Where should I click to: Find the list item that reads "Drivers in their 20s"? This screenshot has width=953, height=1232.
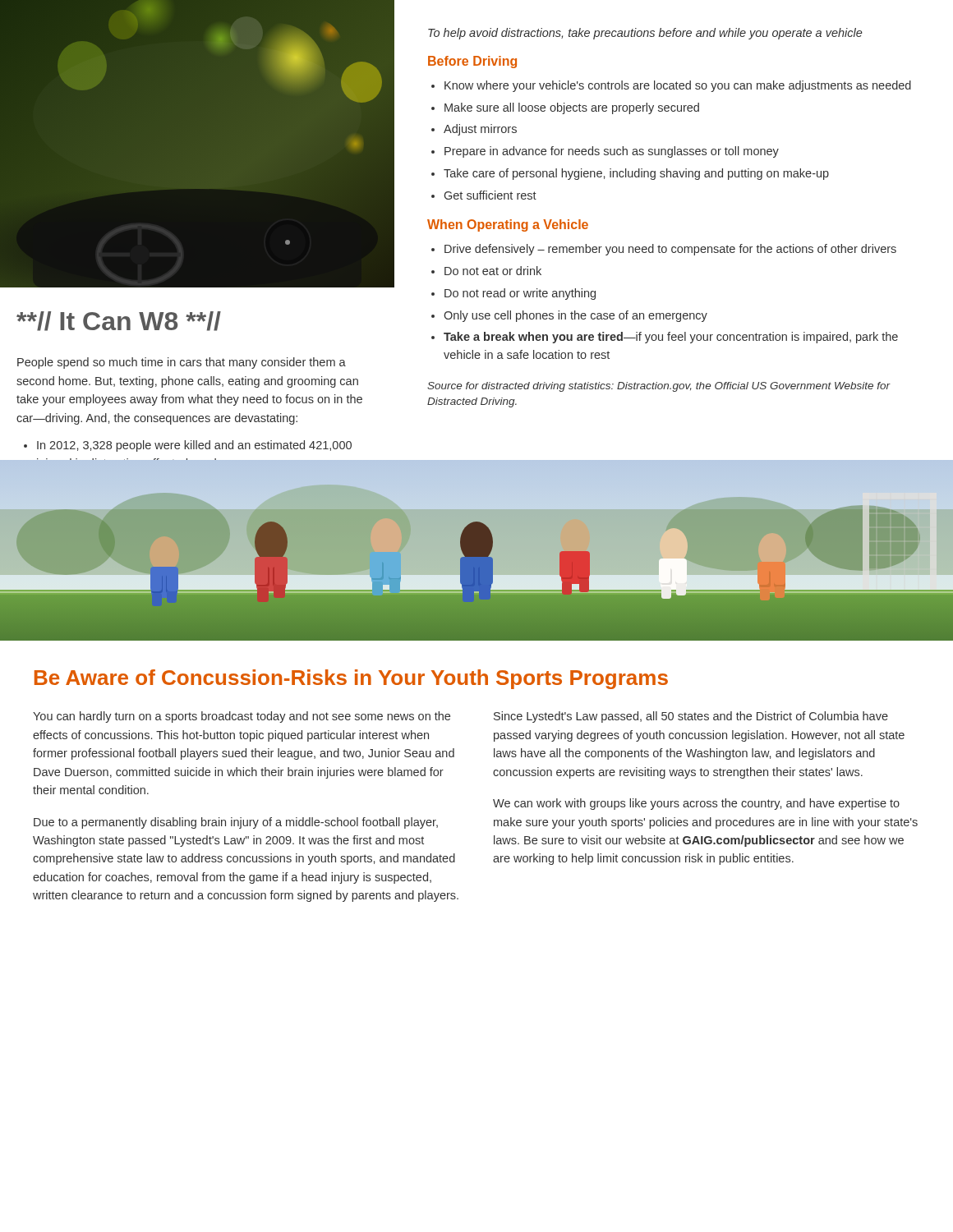pos(271,538)
